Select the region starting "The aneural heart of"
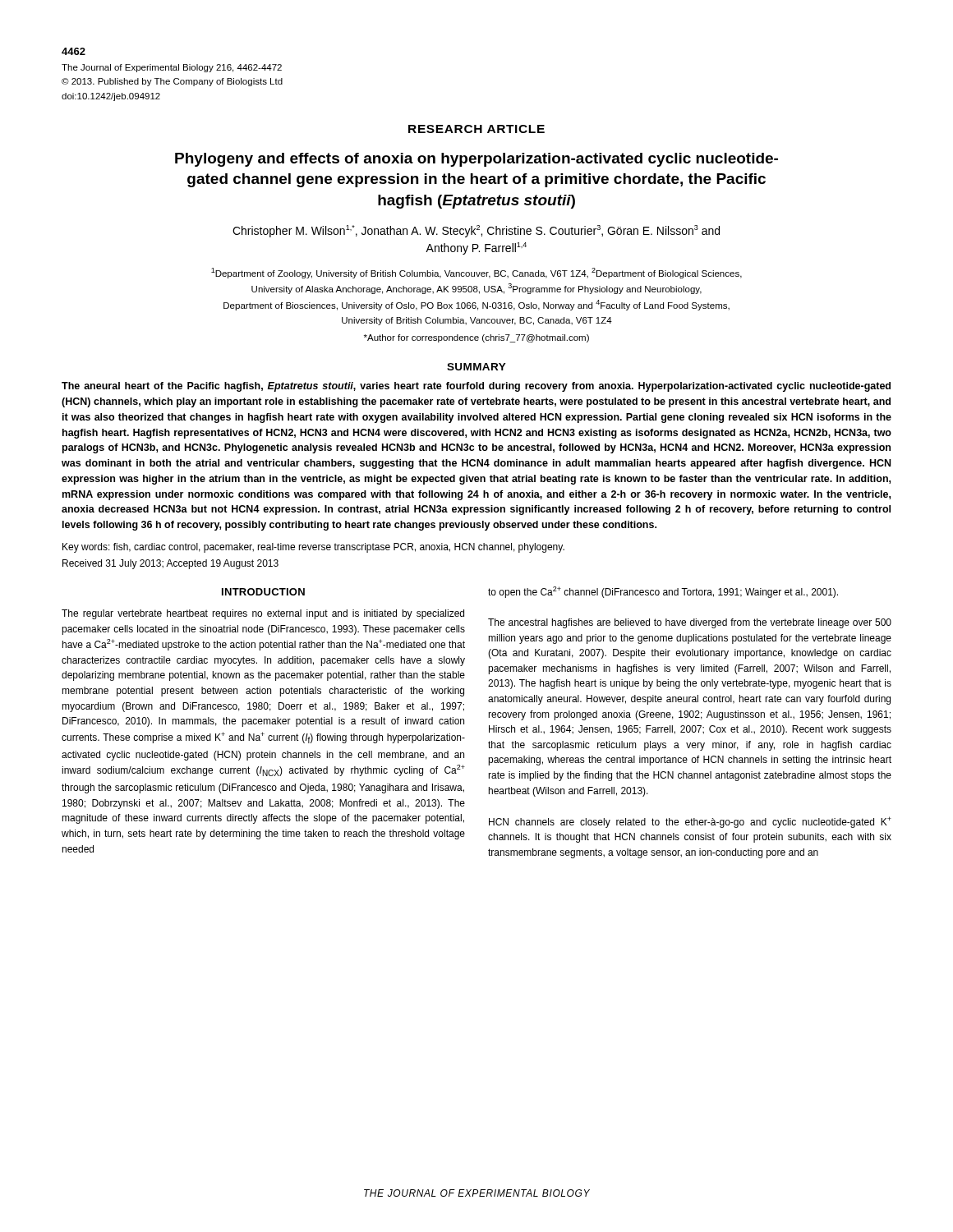The image size is (953, 1232). point(476,456)
